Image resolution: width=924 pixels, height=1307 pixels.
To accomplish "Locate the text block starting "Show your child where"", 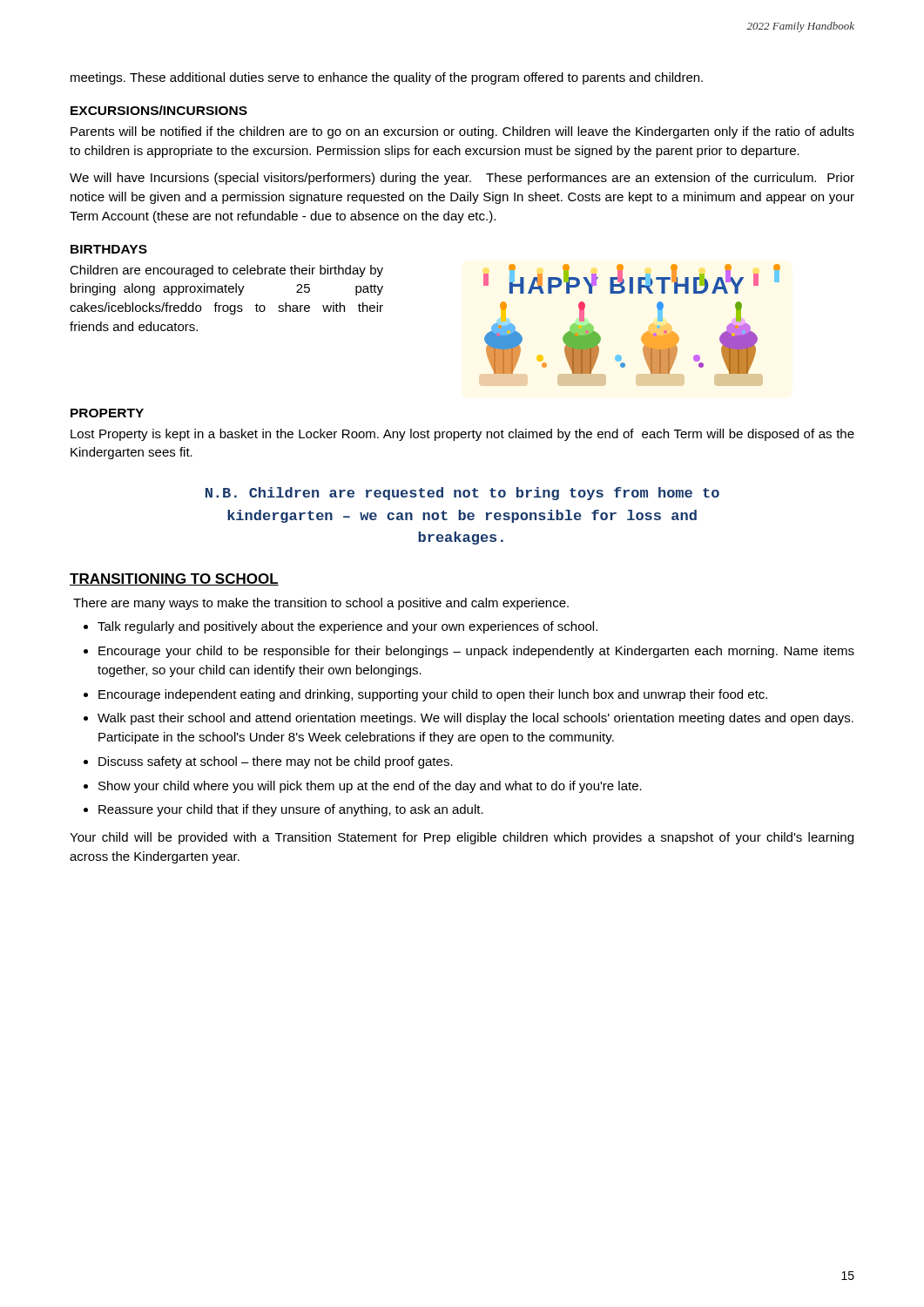I will click(x=370, y=785).
